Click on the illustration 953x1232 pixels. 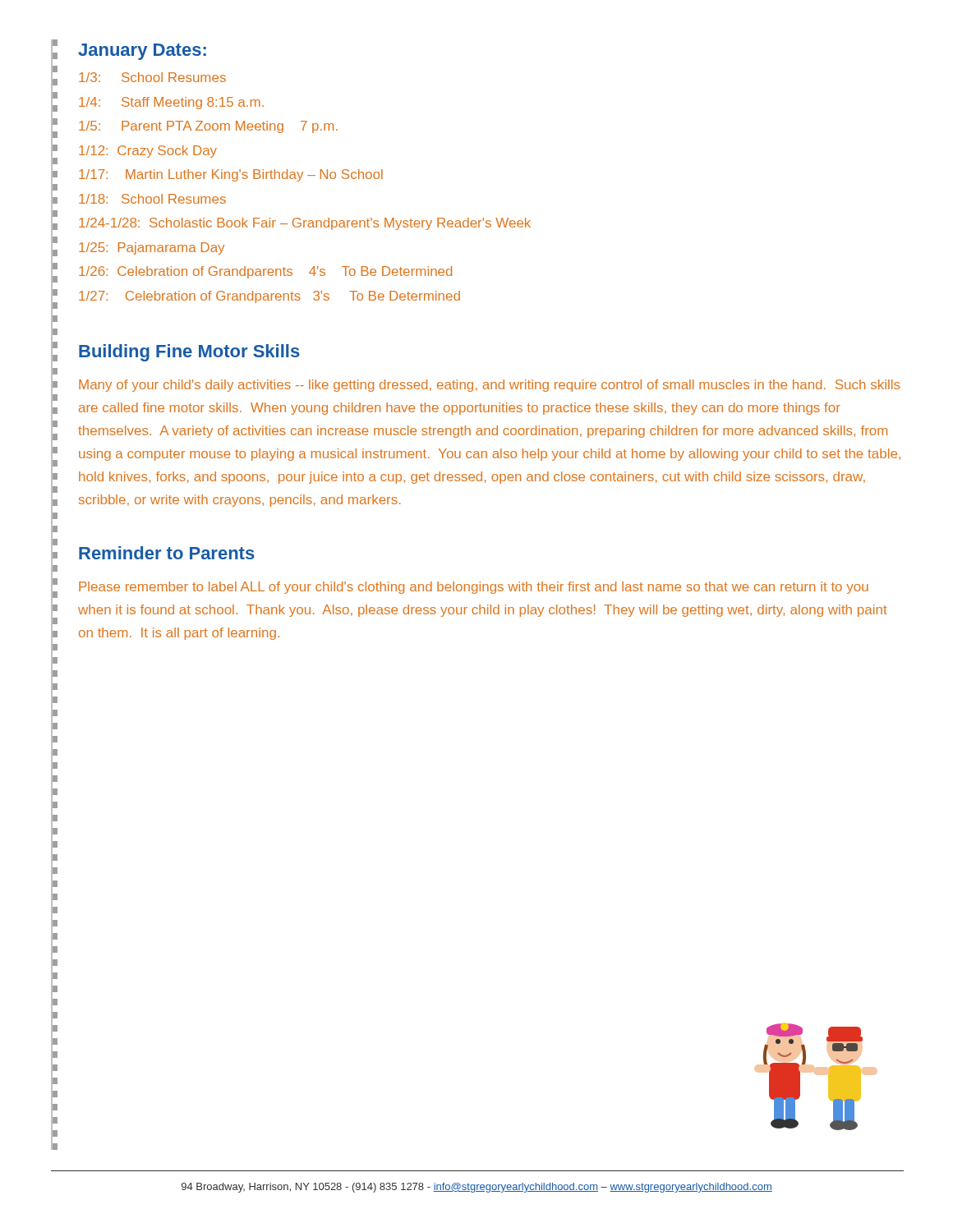(813, 1084)
